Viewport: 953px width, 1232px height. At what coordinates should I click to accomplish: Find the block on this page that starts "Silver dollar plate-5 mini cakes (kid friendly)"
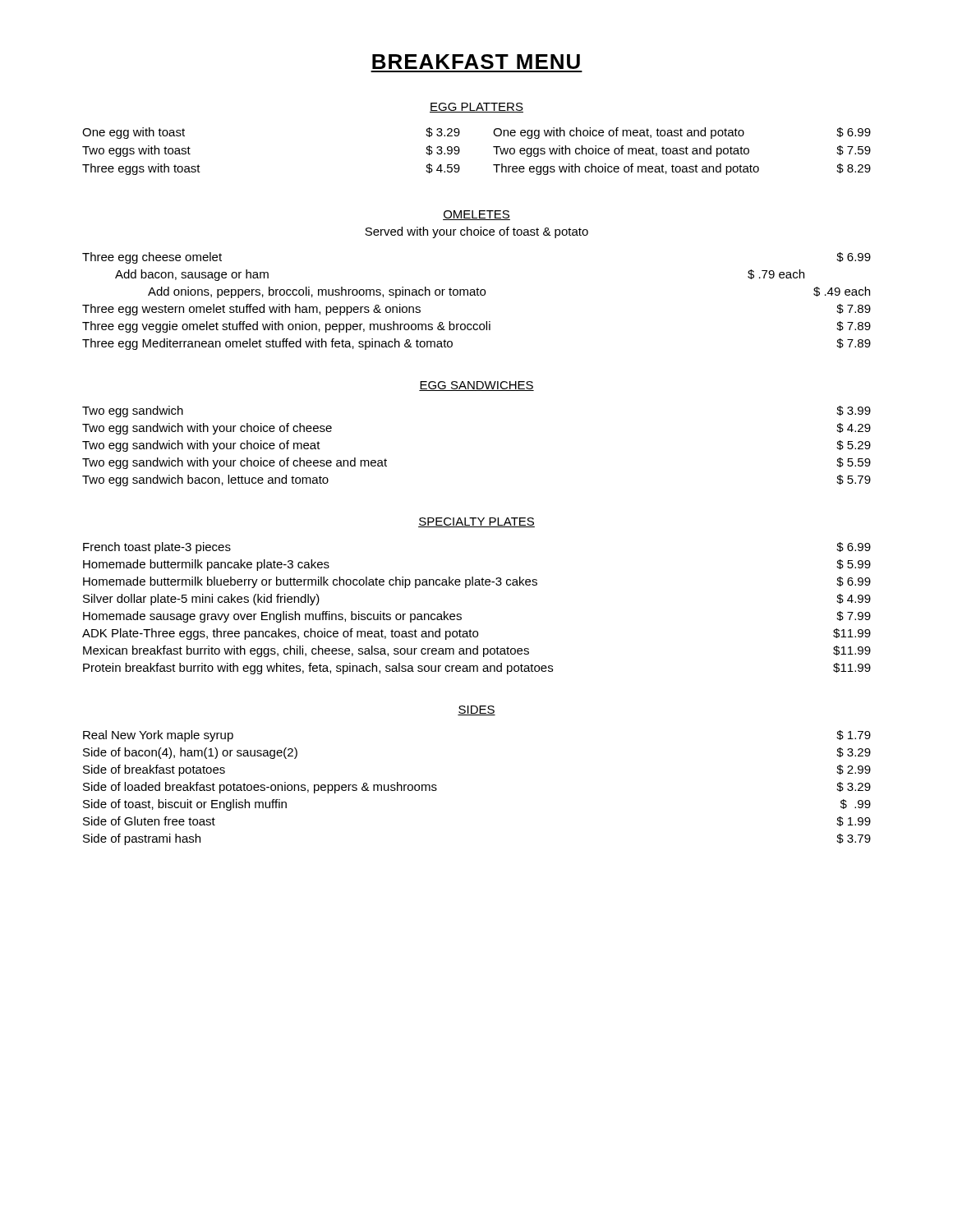[203, 599]
